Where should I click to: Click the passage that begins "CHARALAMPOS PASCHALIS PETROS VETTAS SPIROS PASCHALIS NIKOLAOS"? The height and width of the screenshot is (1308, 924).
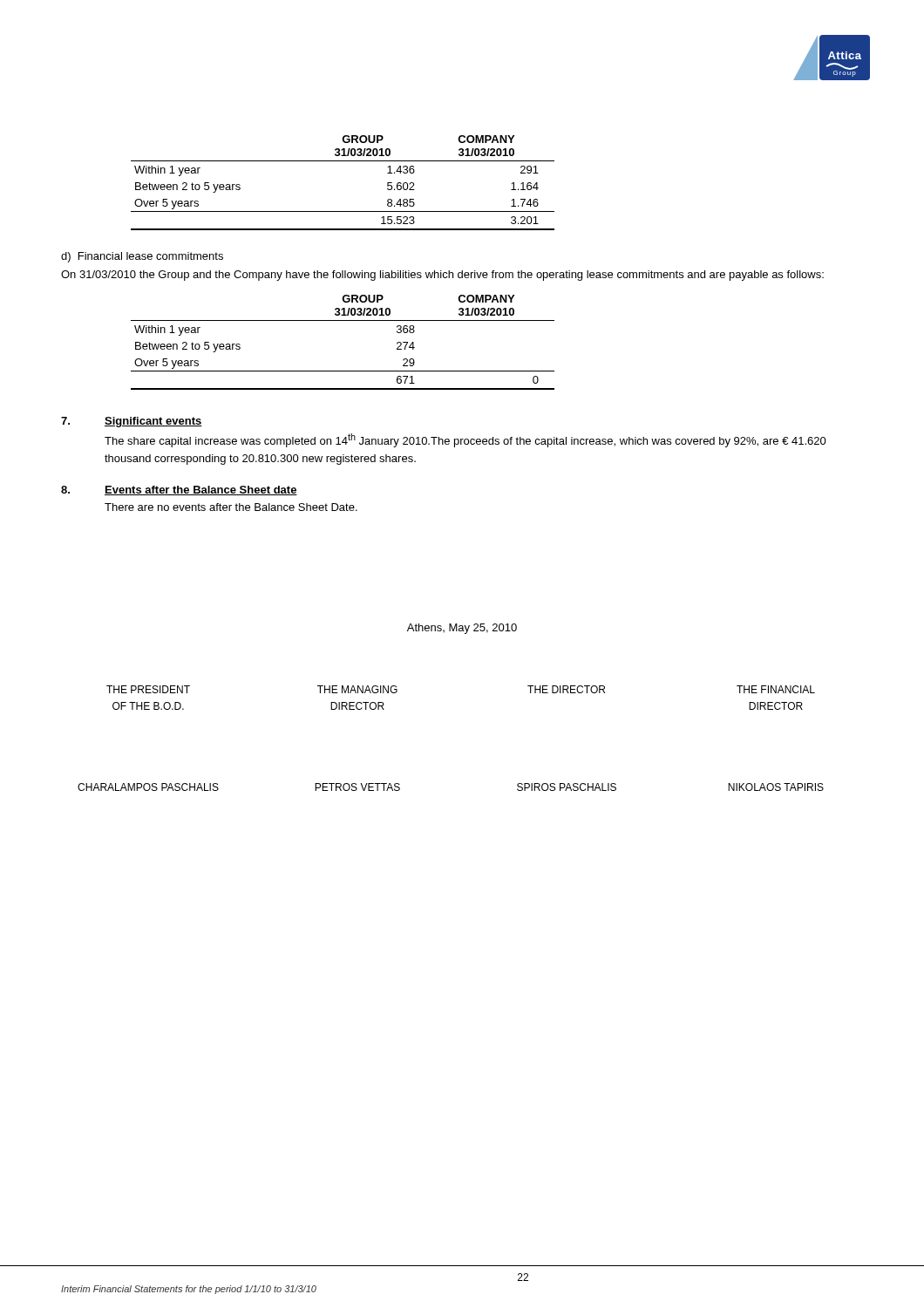coord(144,787)
